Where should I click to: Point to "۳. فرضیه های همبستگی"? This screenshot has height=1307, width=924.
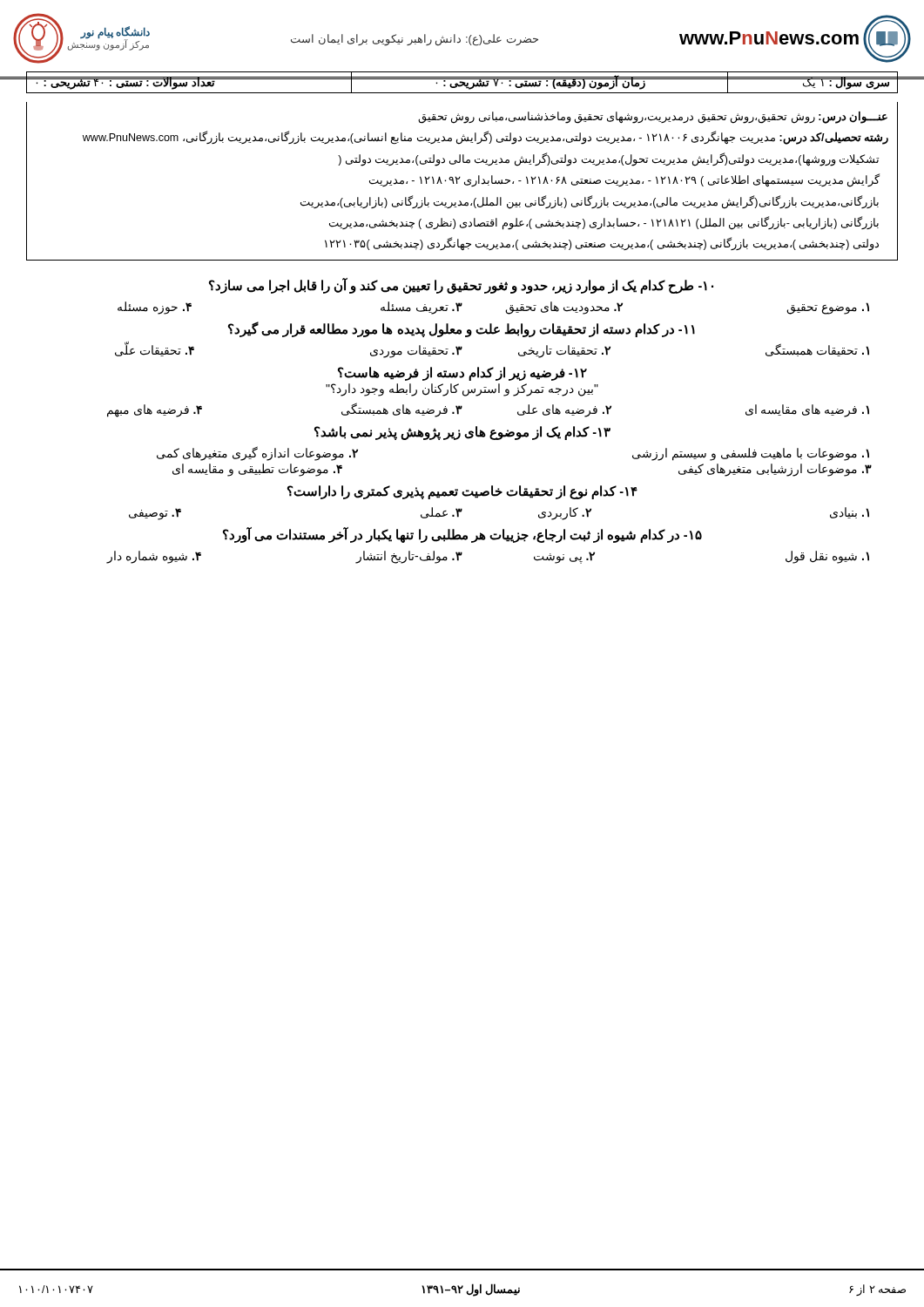coord(401,410)
